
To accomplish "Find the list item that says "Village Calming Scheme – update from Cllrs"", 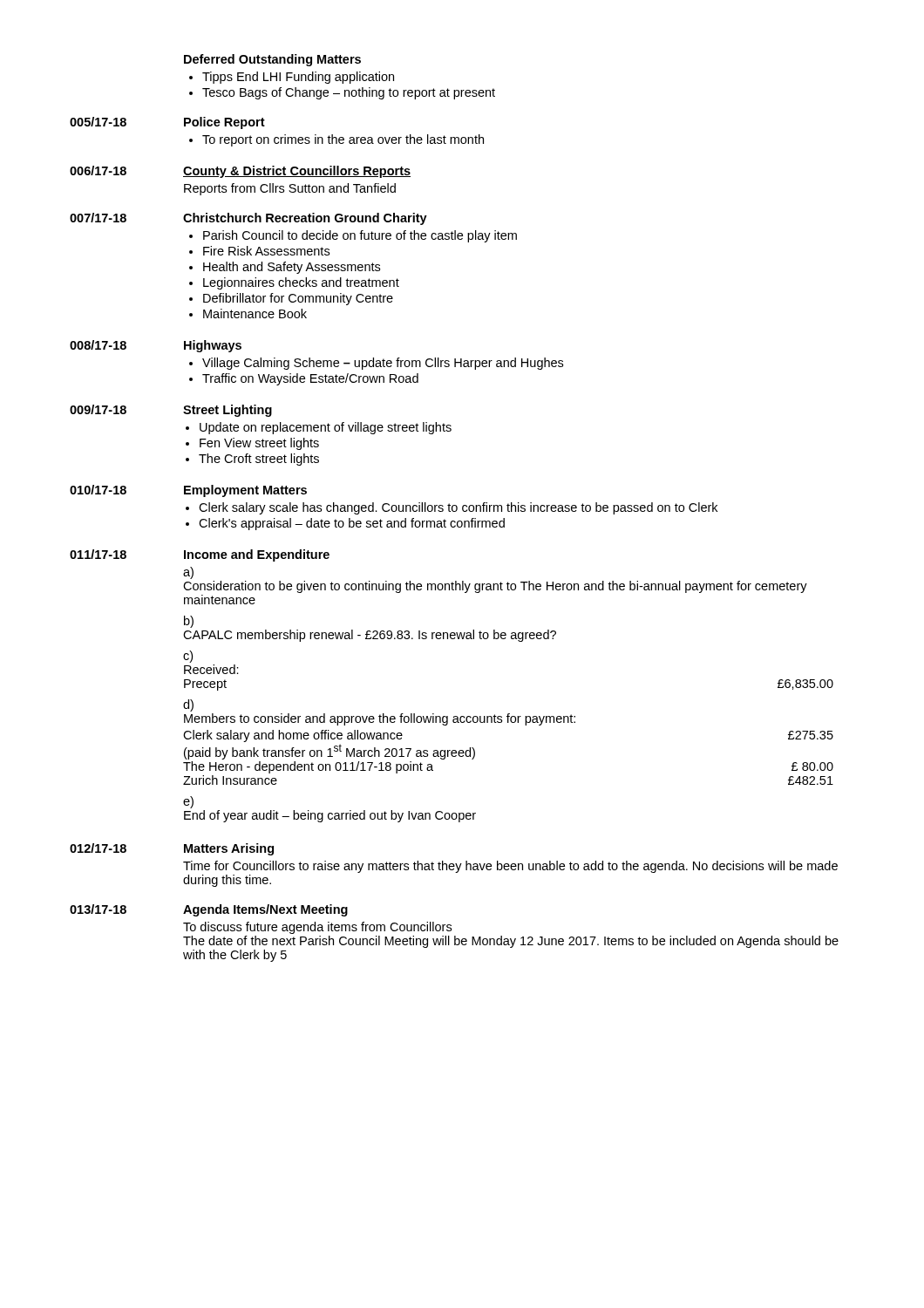I will tap(383, 363).
